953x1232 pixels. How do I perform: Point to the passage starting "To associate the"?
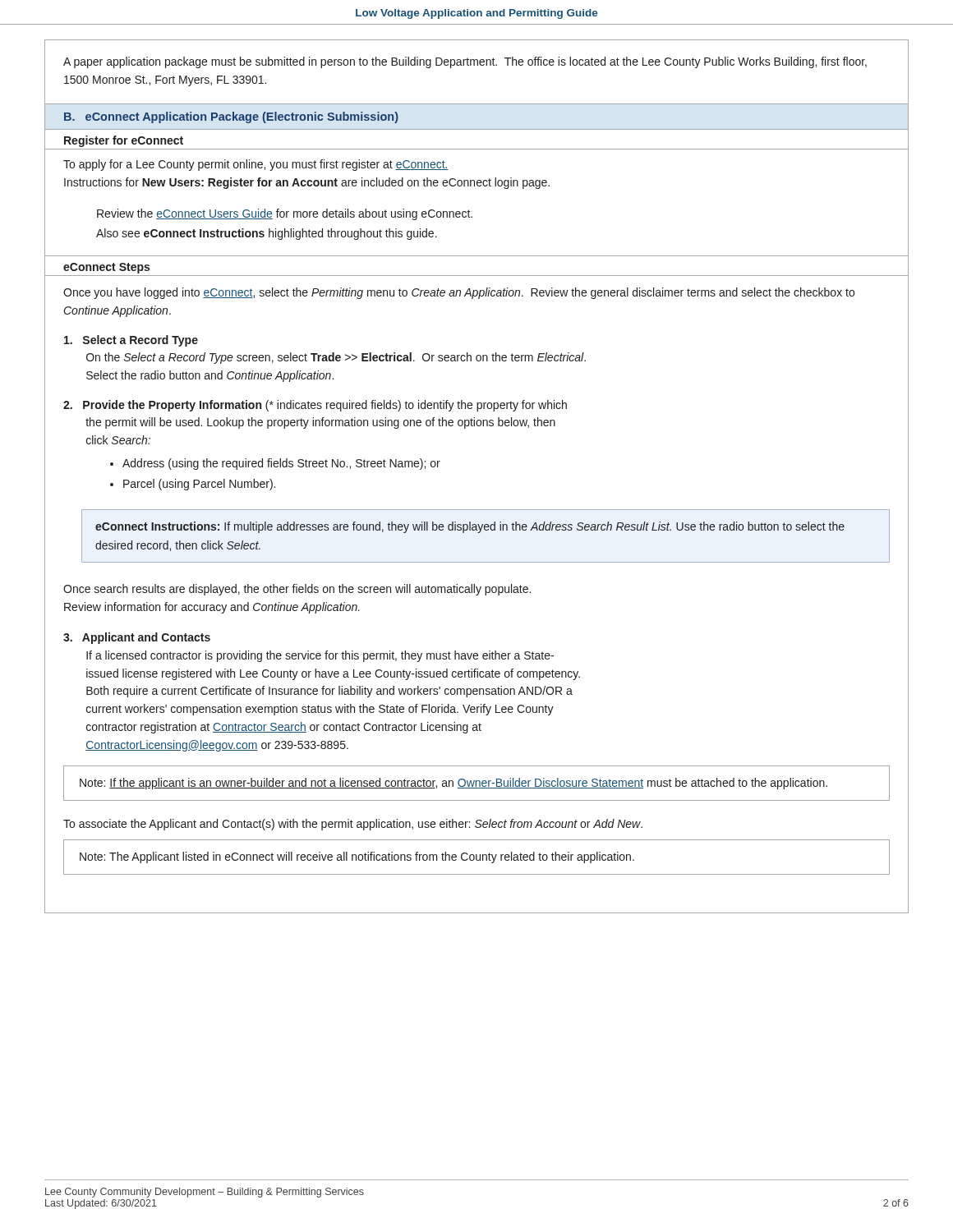(x=353, y=823)
